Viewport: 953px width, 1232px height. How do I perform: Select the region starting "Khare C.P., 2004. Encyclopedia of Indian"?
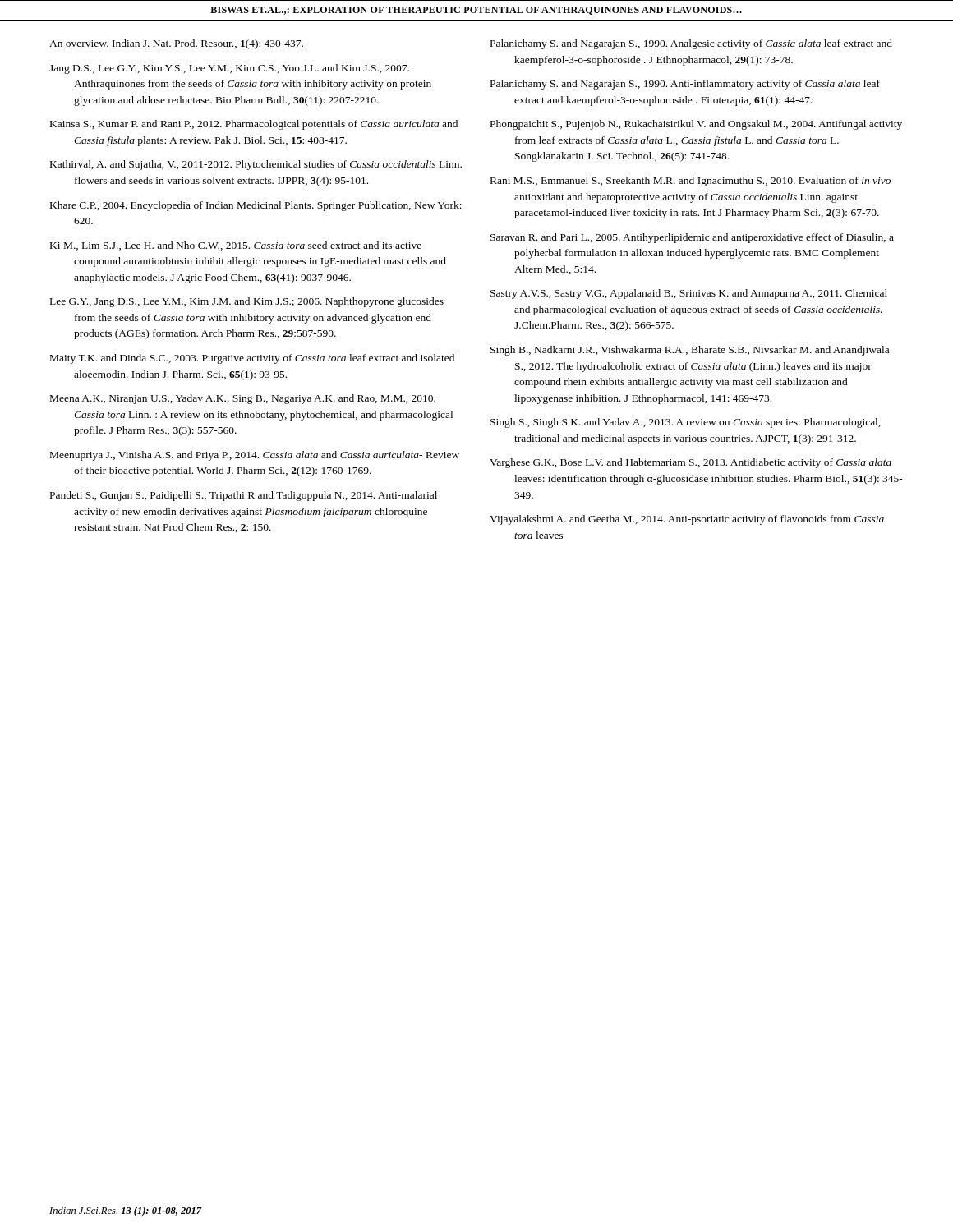pyautogui.click(x=256, y=213)
